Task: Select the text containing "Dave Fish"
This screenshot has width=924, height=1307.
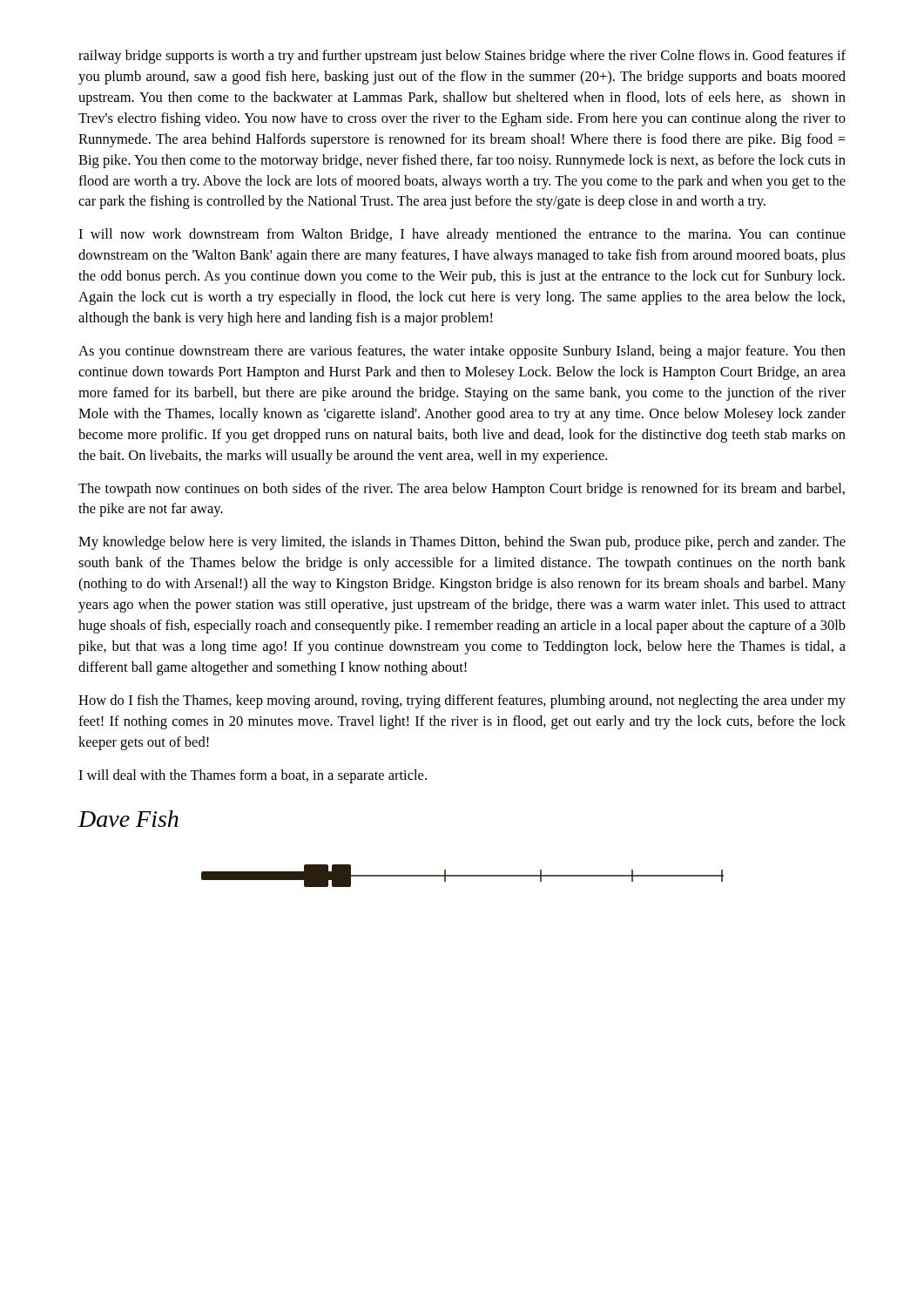Action: pyautogui.click(x=129, y=818)
